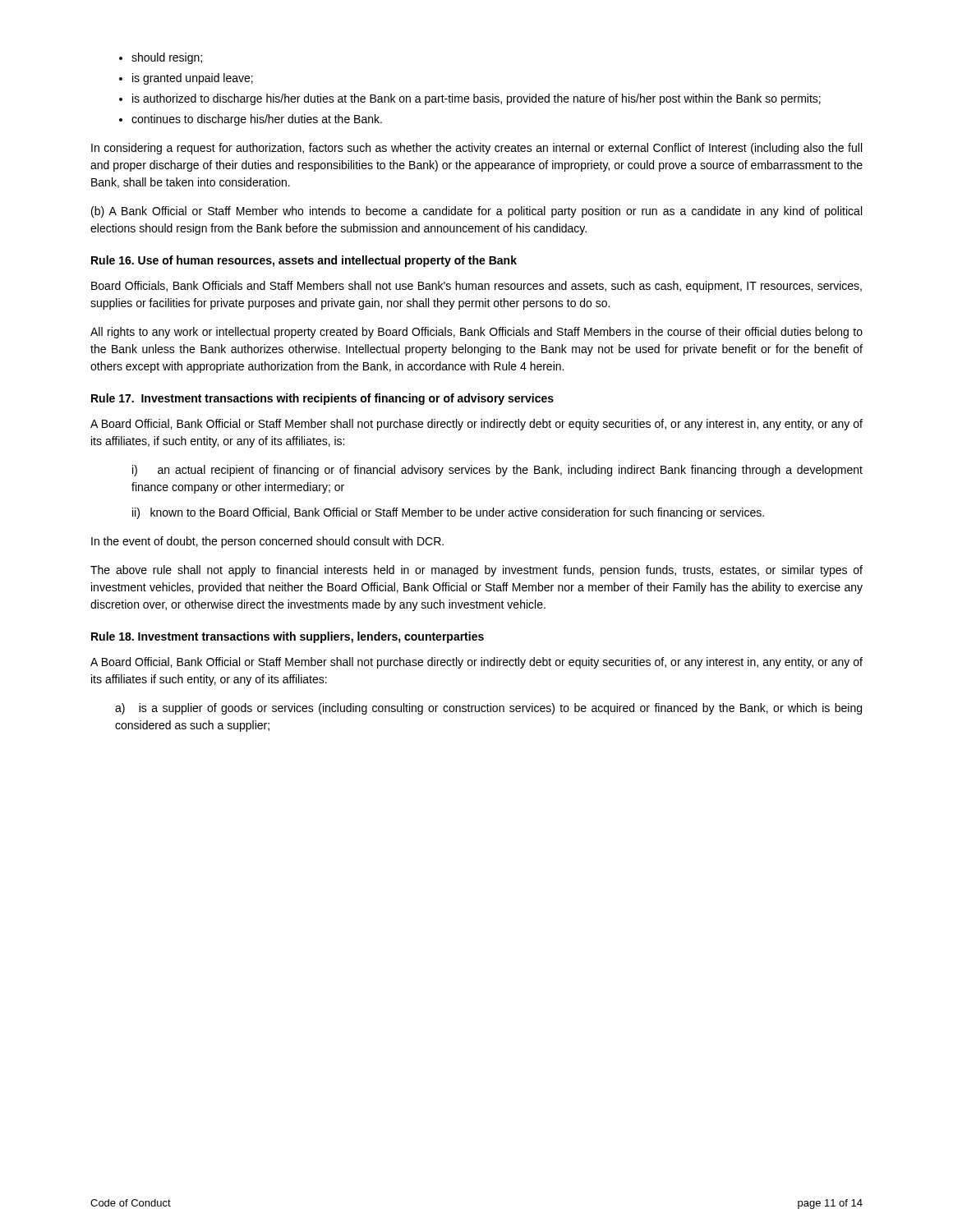The image size is (953, 1232).
Task: Click on the text starting "i) an actual recipient"
Action: coord(497,478)
